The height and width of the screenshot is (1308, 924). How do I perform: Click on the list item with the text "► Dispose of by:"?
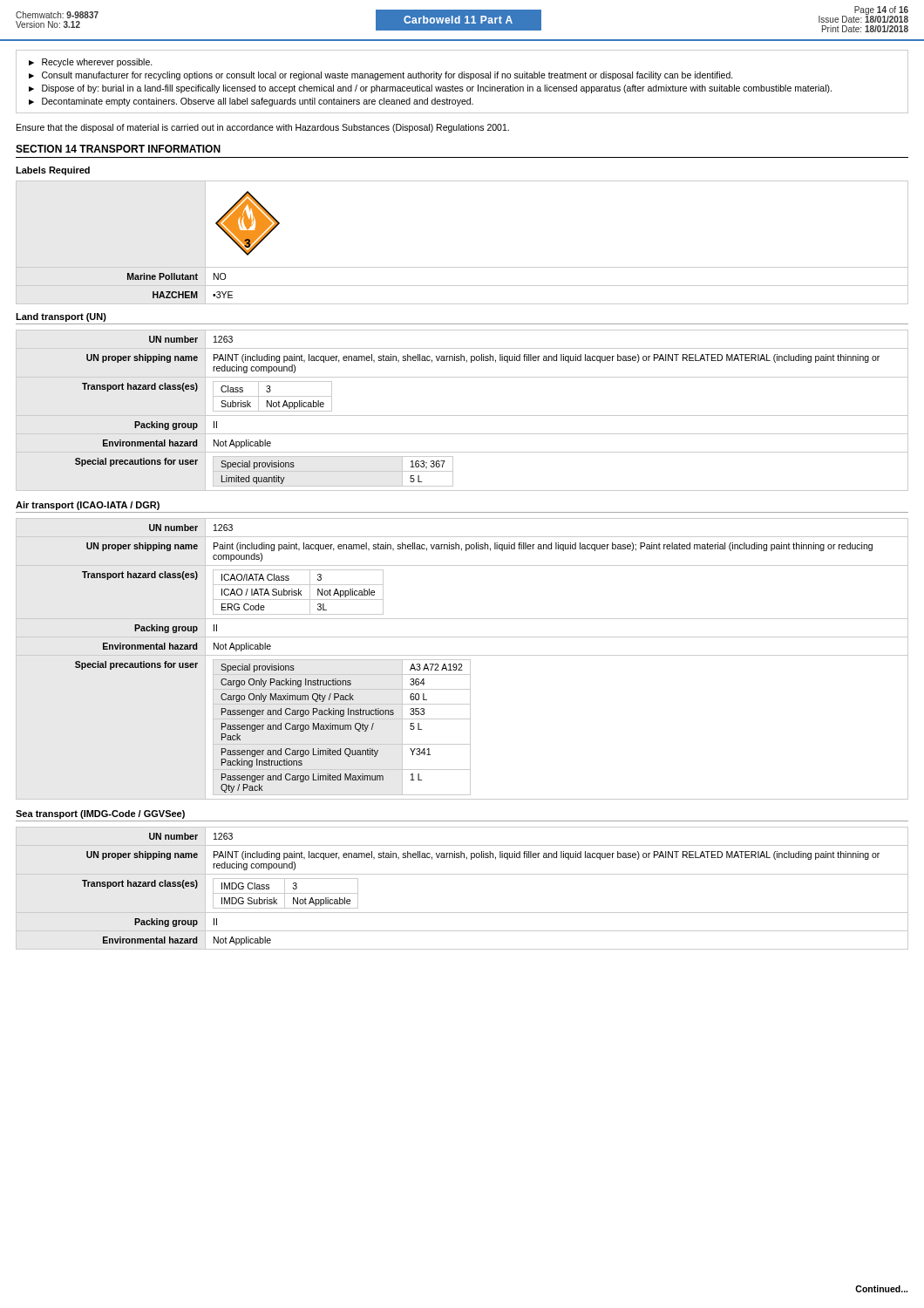[x=430, y=88]
